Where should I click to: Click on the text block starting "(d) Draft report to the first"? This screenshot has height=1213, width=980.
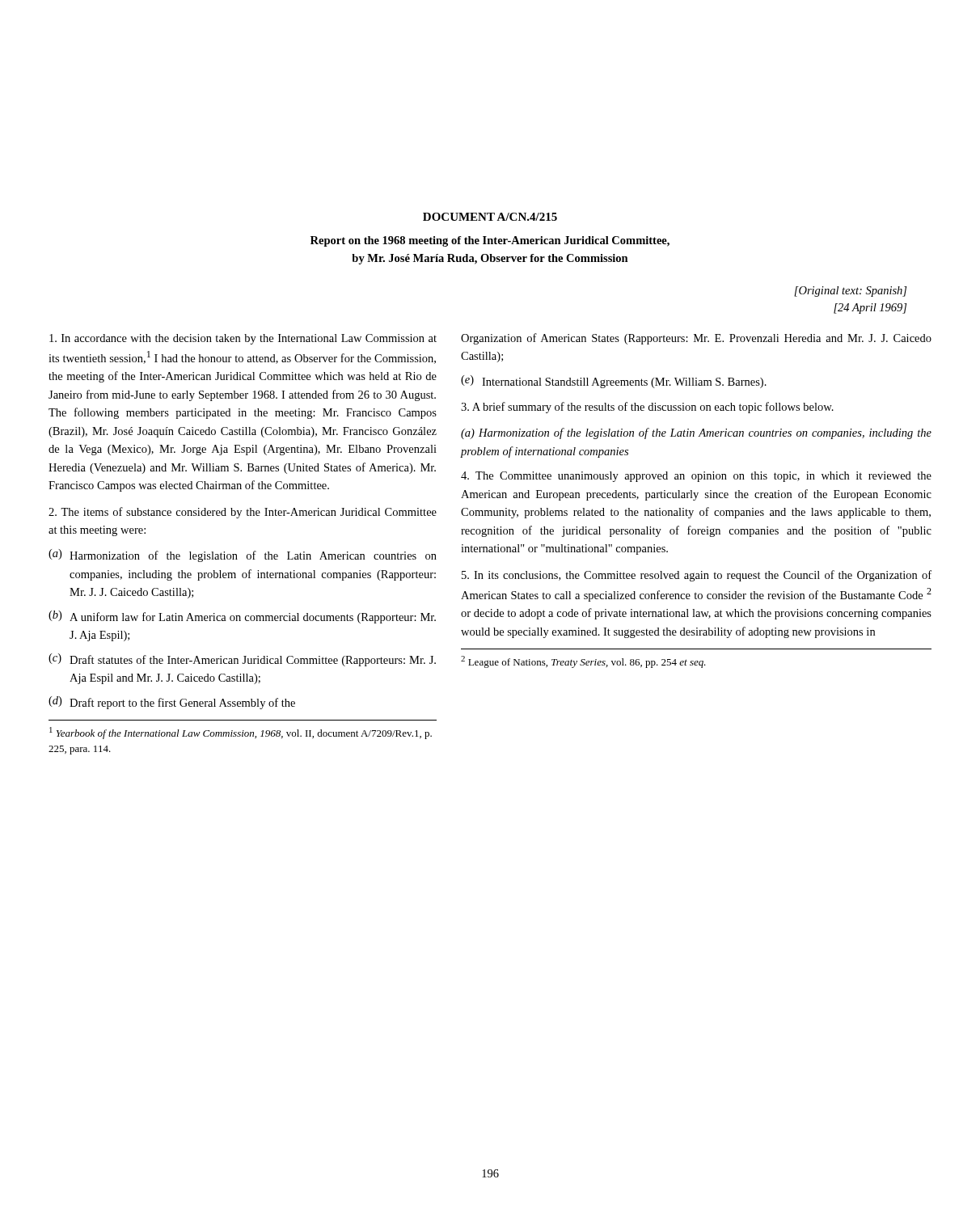click(172, 703)
